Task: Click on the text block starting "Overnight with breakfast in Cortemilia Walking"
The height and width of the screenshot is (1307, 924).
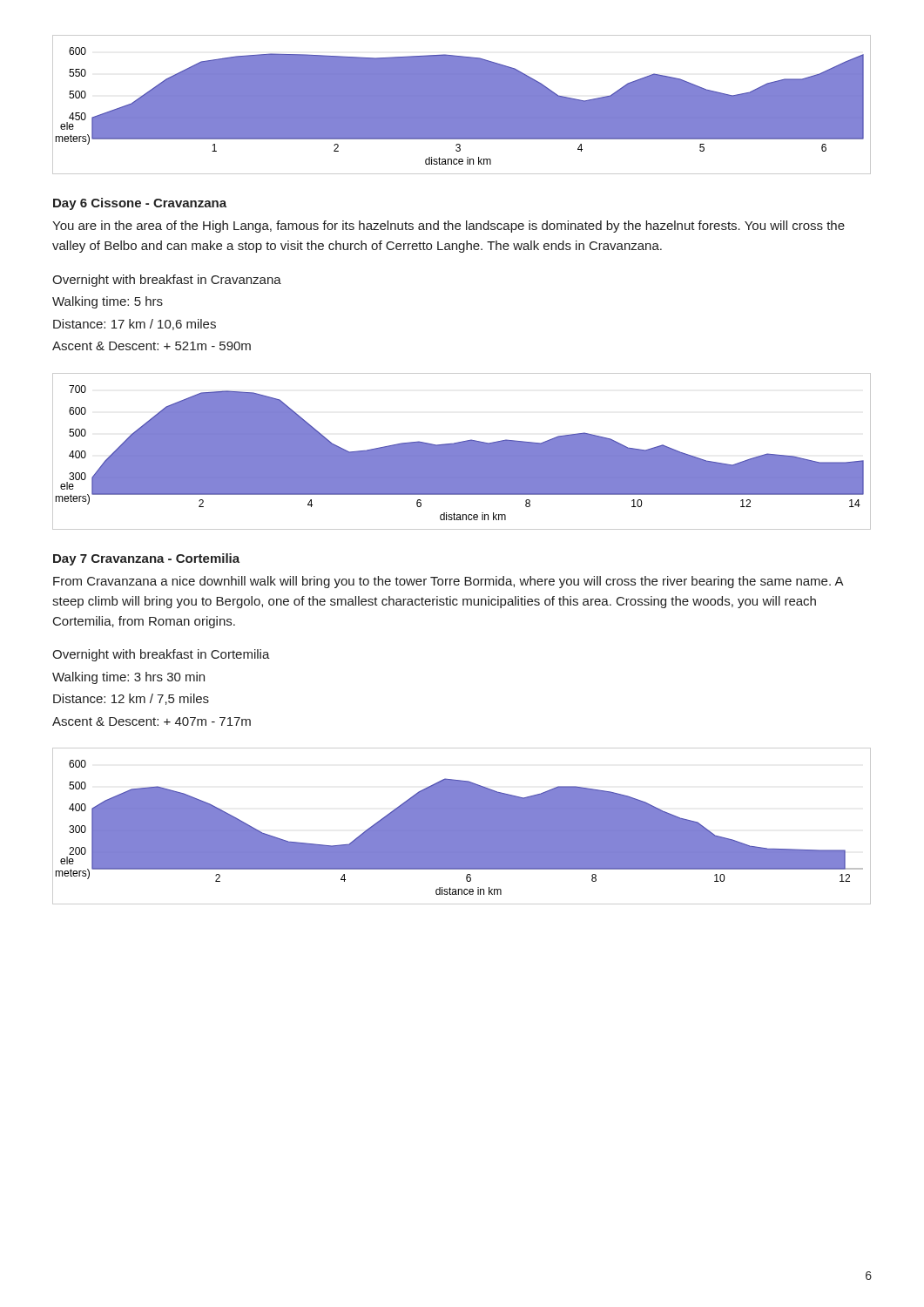Action: click(161, 687)
